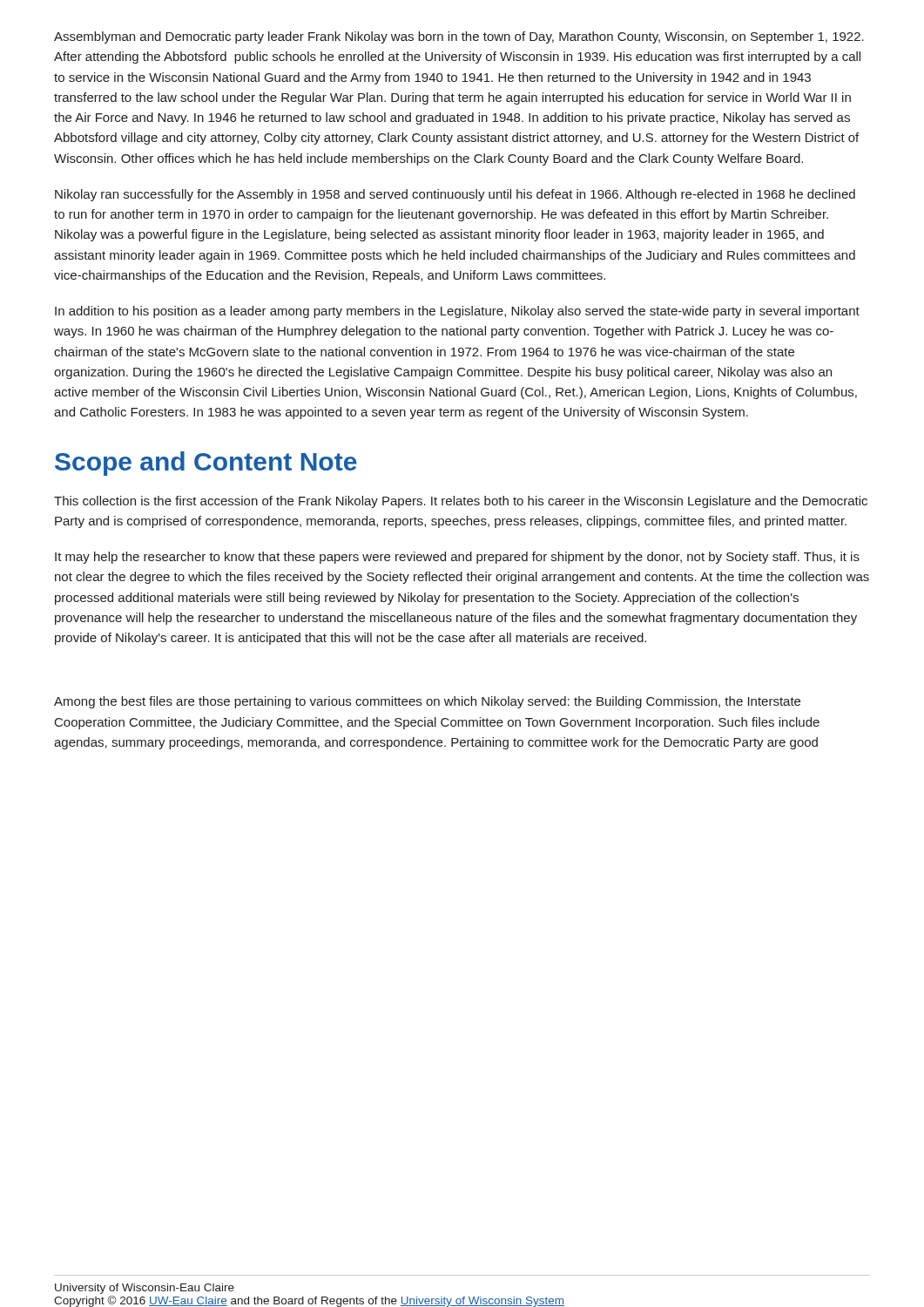Where is the passage that starts "Nikolay ran successfully for the Assembly"?
The image size is (924, 1307).
coord(455,234)
